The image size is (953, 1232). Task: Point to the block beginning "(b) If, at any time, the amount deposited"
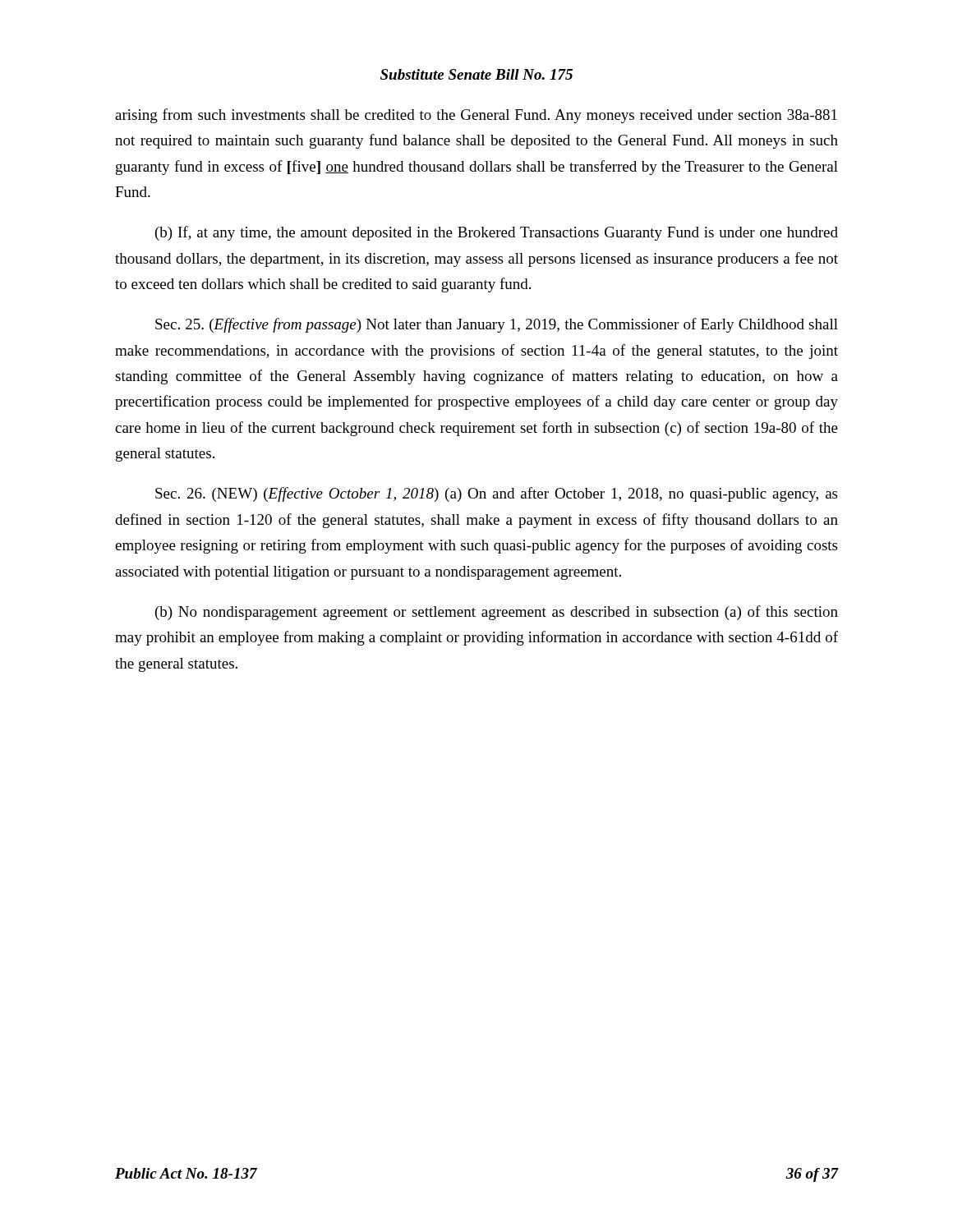pyautogui.click(x=476, y=258)
